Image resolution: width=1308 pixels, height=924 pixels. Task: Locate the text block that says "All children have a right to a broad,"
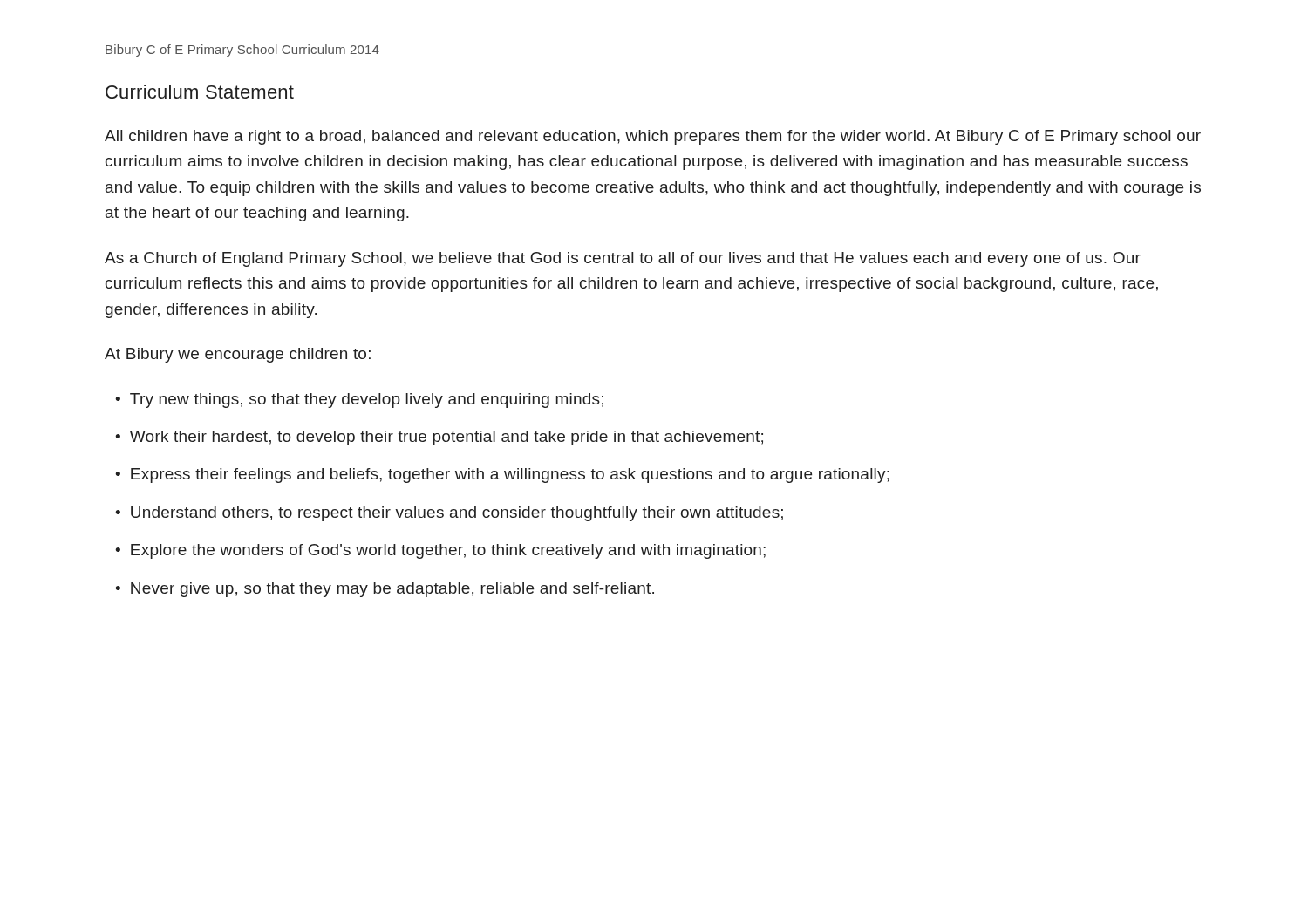pyautogui.click(x=653, y=174)
